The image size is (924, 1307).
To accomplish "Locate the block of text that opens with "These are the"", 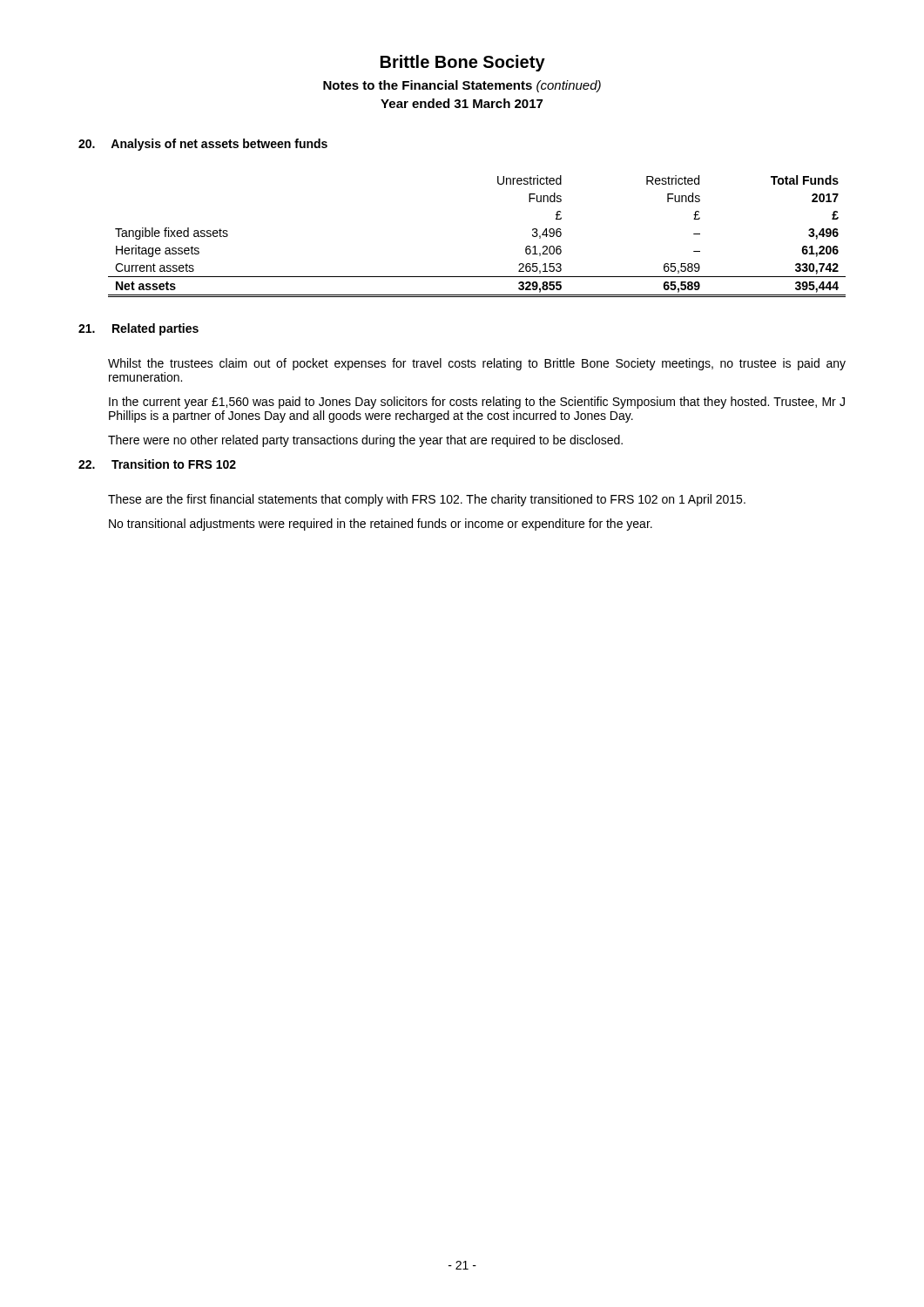I will tap(427, 499).
